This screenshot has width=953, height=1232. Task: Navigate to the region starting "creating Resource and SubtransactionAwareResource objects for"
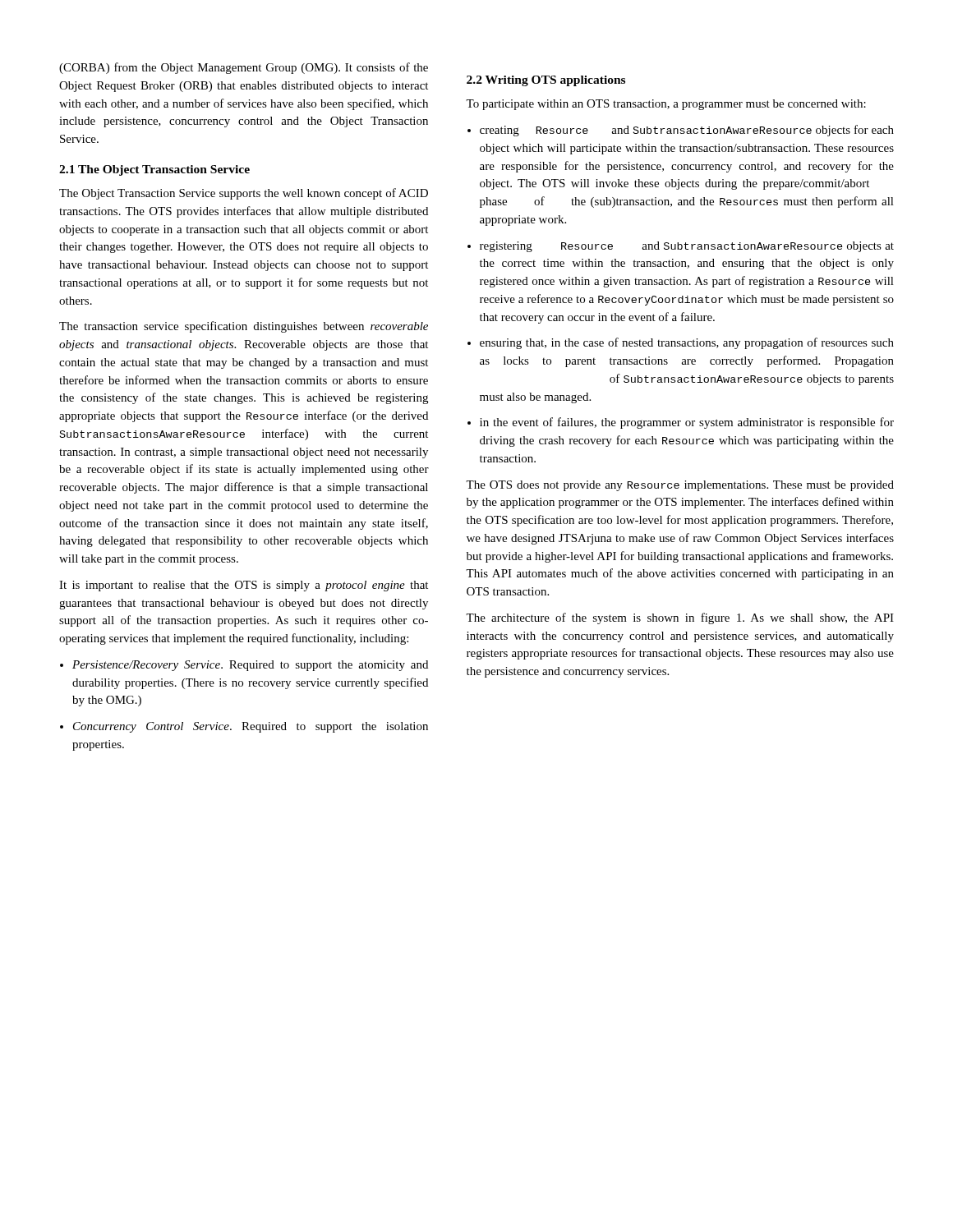[x=680, y=175]
